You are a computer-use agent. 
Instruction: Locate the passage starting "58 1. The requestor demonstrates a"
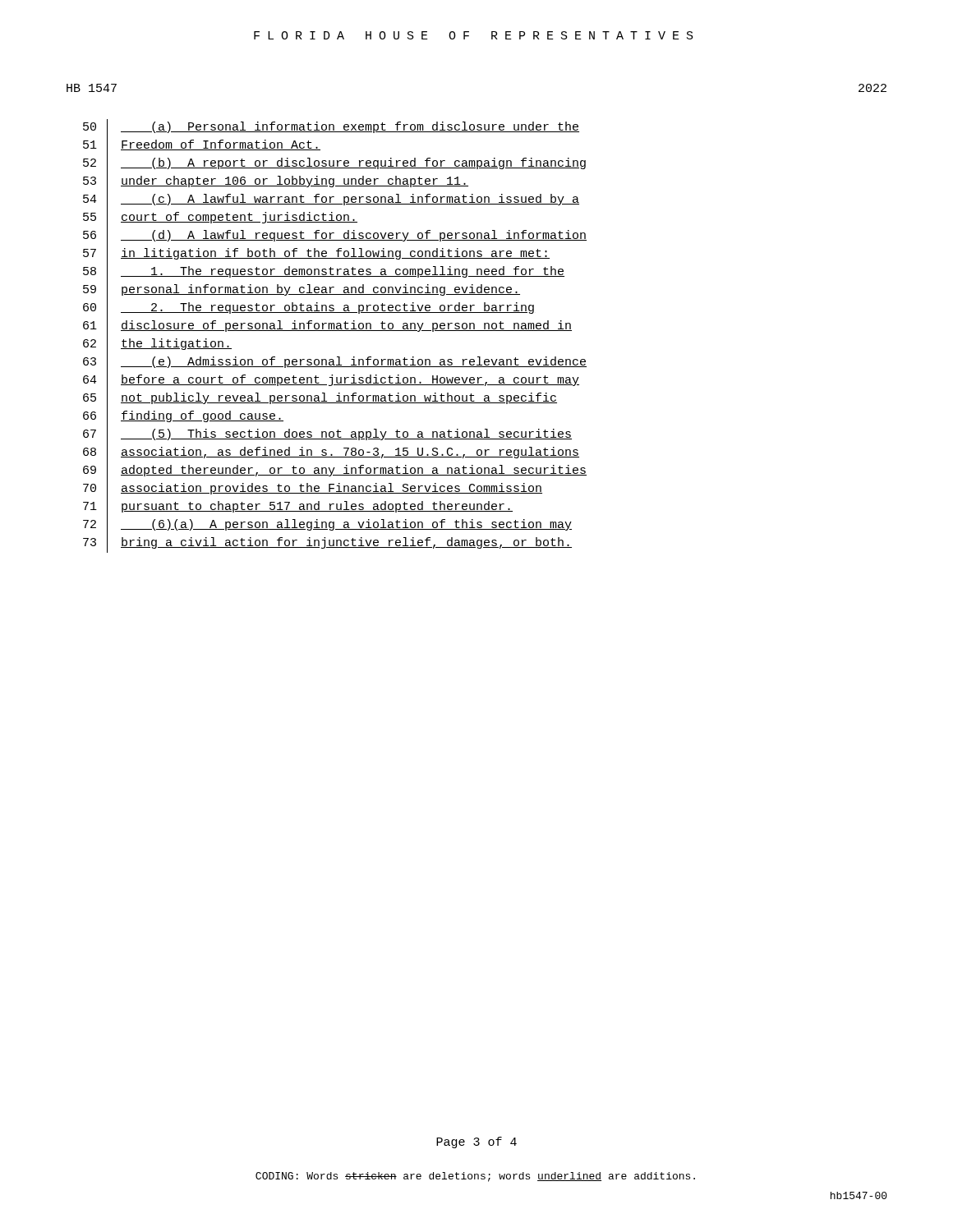click(x=315, y=273)
